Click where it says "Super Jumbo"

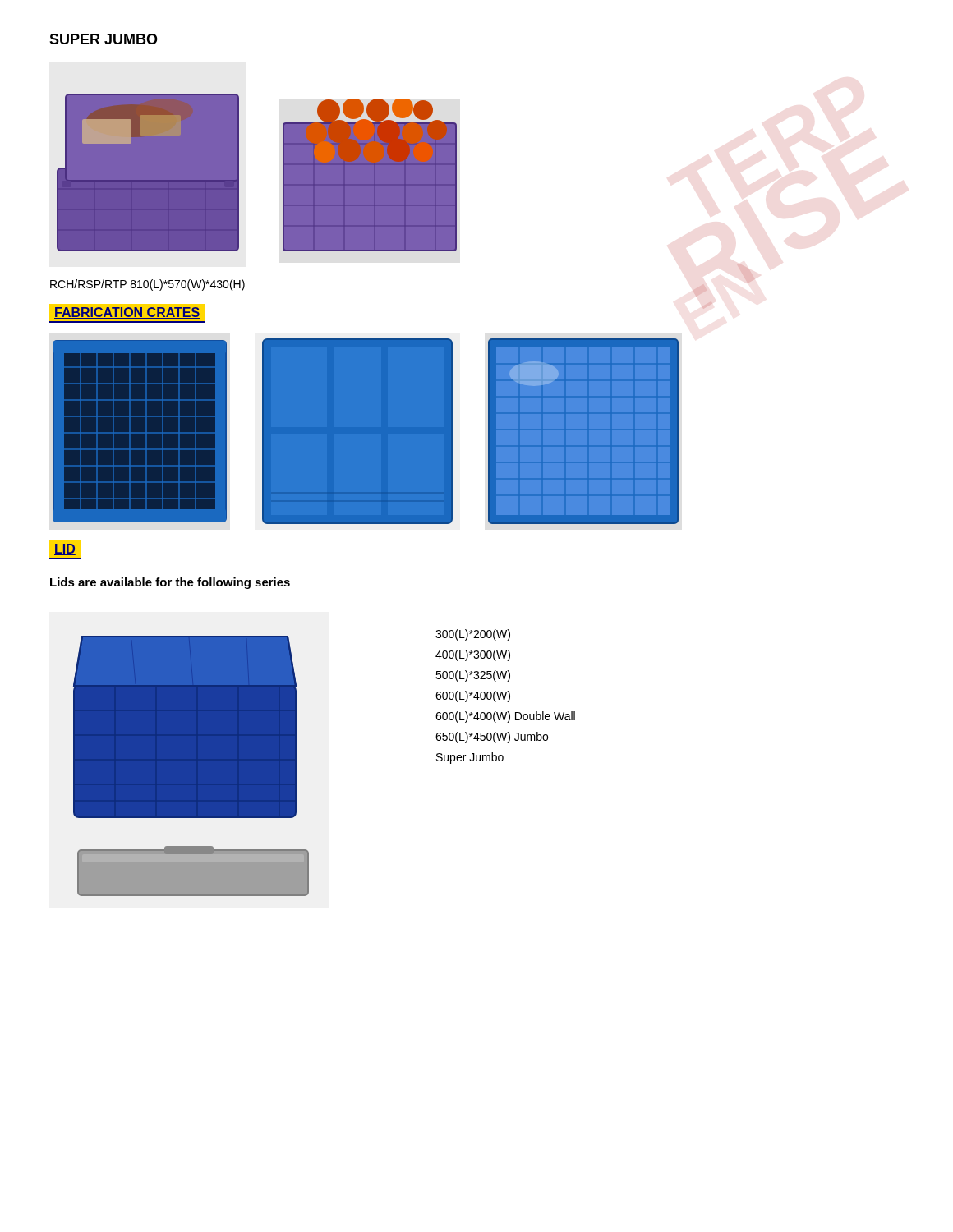470,757
